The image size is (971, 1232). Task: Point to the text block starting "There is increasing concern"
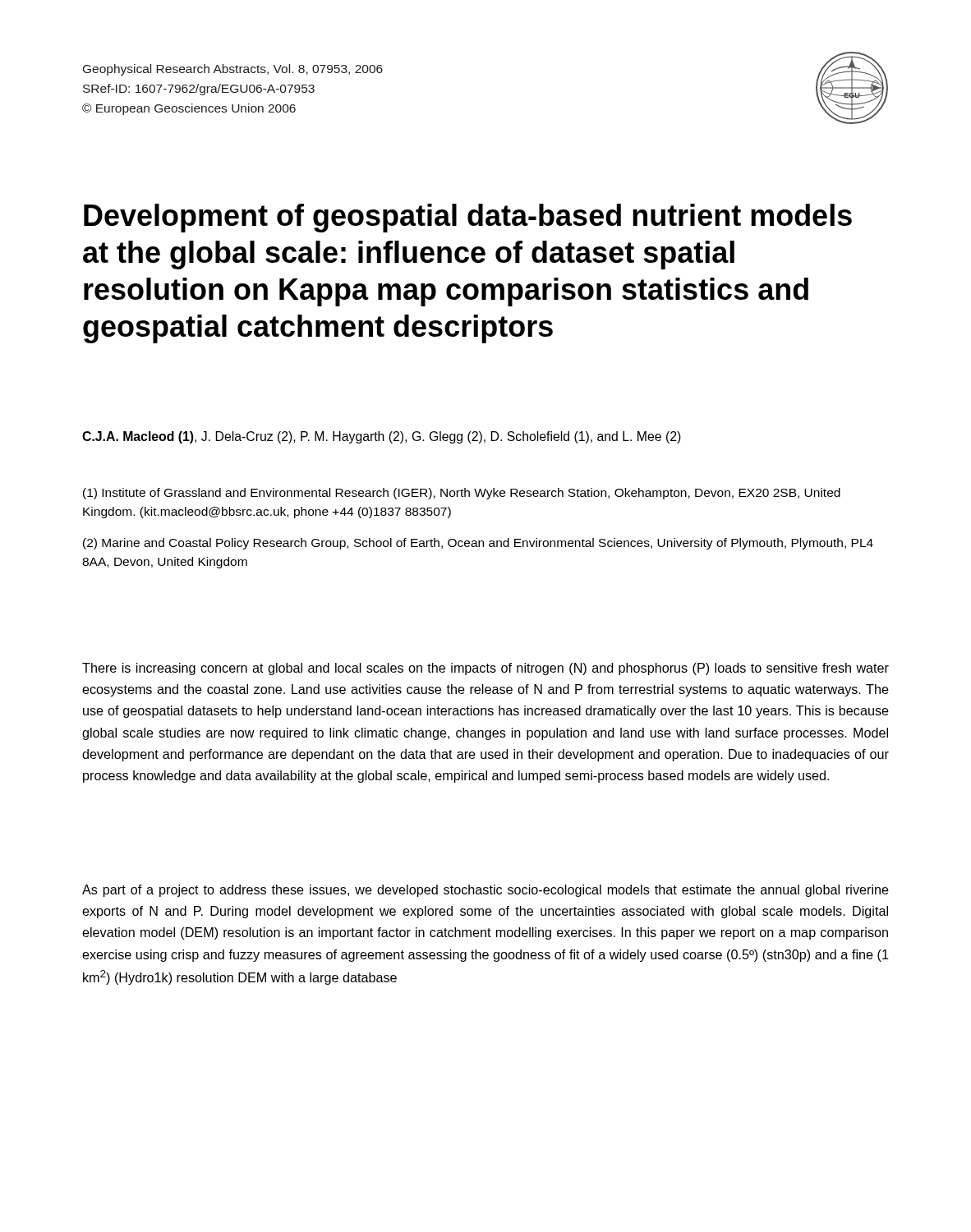486,722
